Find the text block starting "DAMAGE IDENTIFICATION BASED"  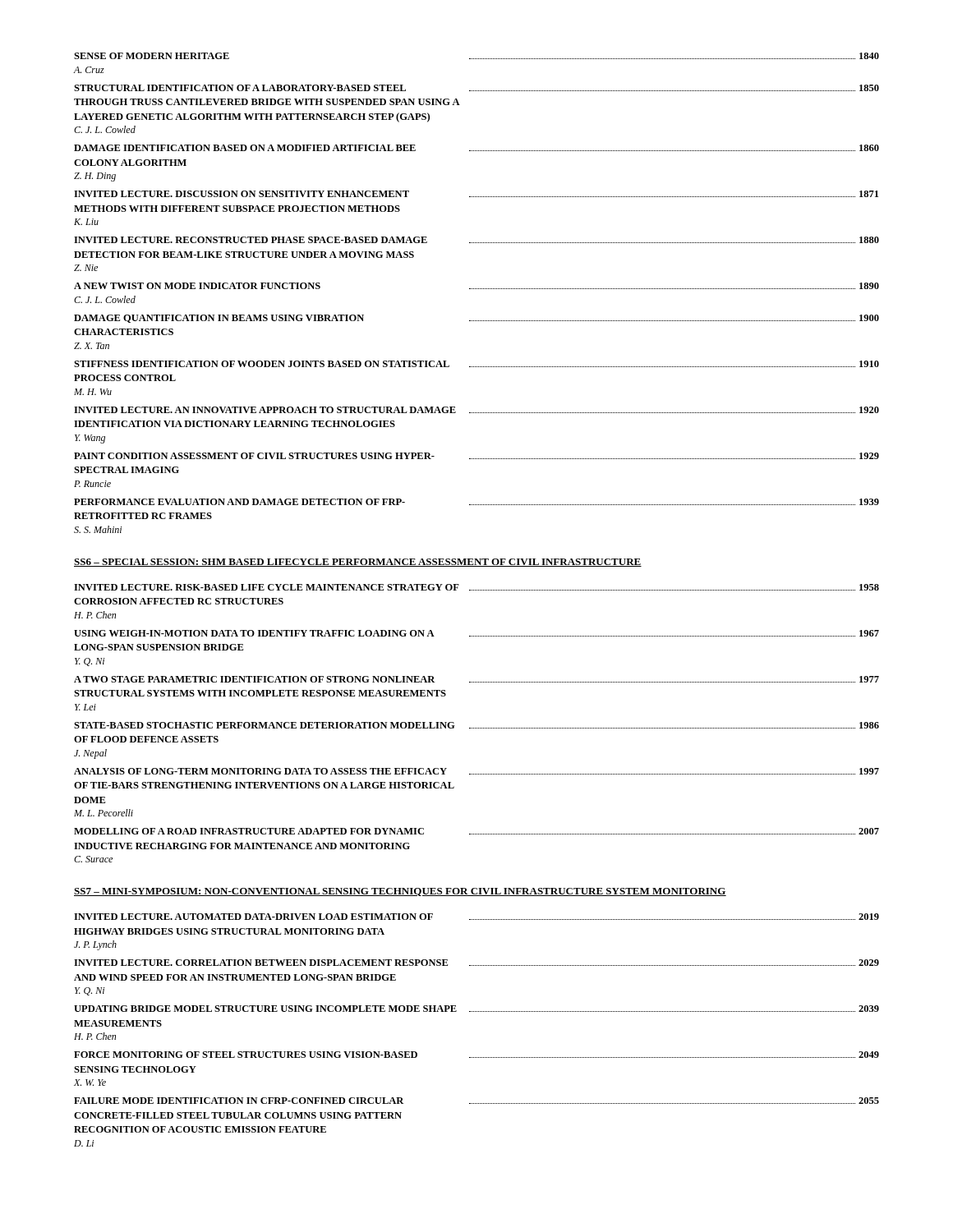click(476, 162)
